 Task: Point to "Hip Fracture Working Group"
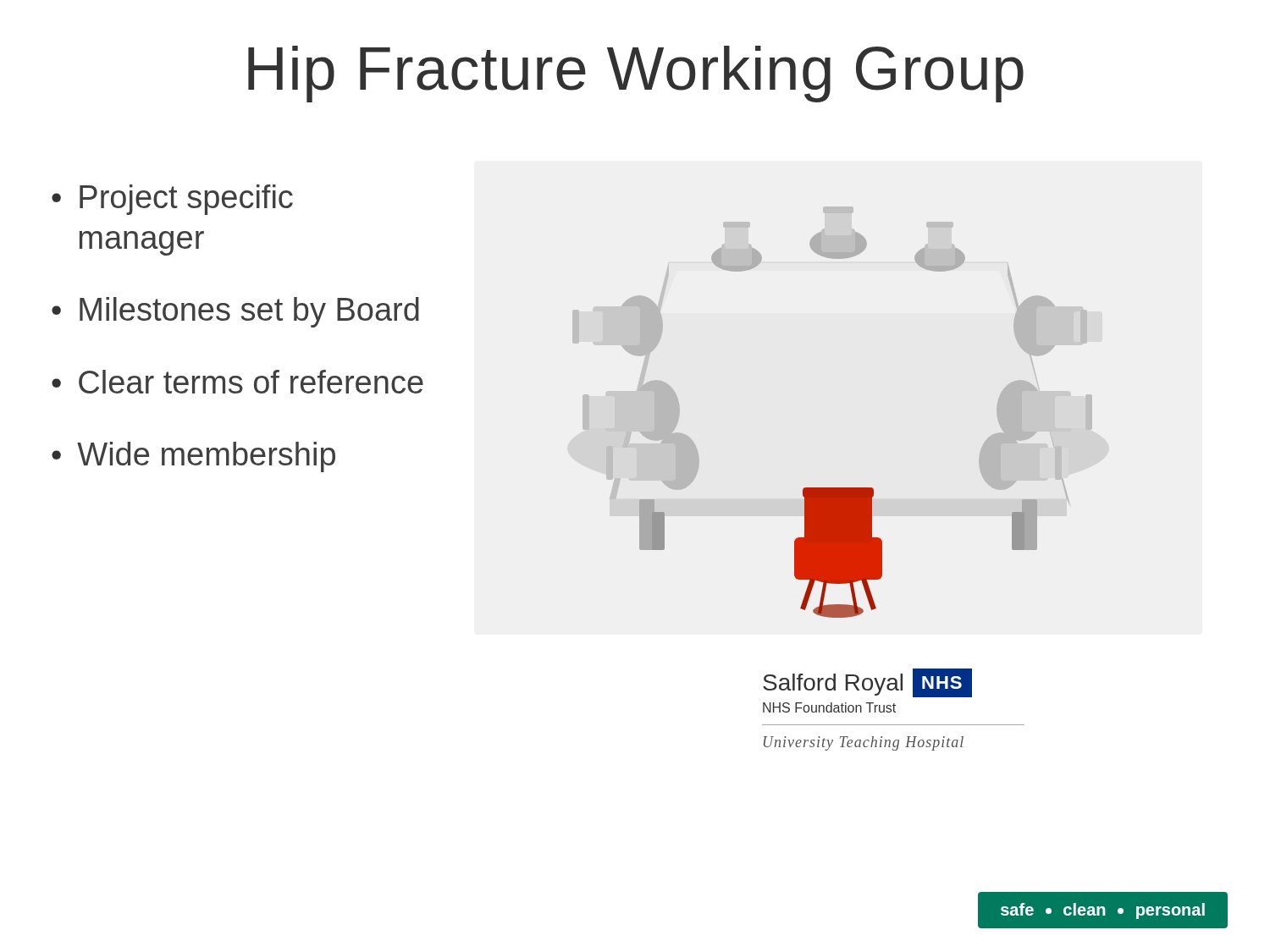tap(635, 69)
